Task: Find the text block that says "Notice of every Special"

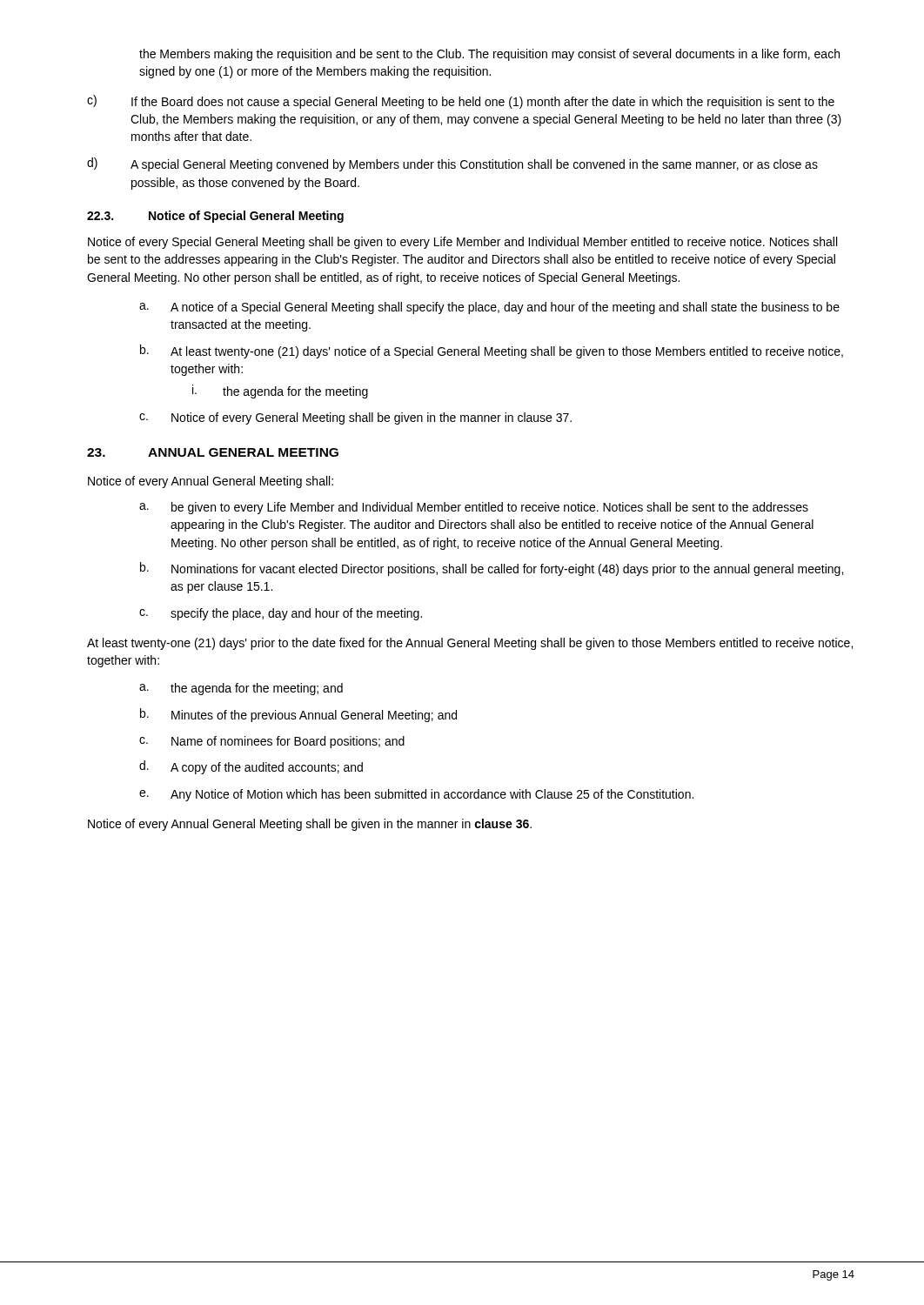Action: tap(462, 260)
